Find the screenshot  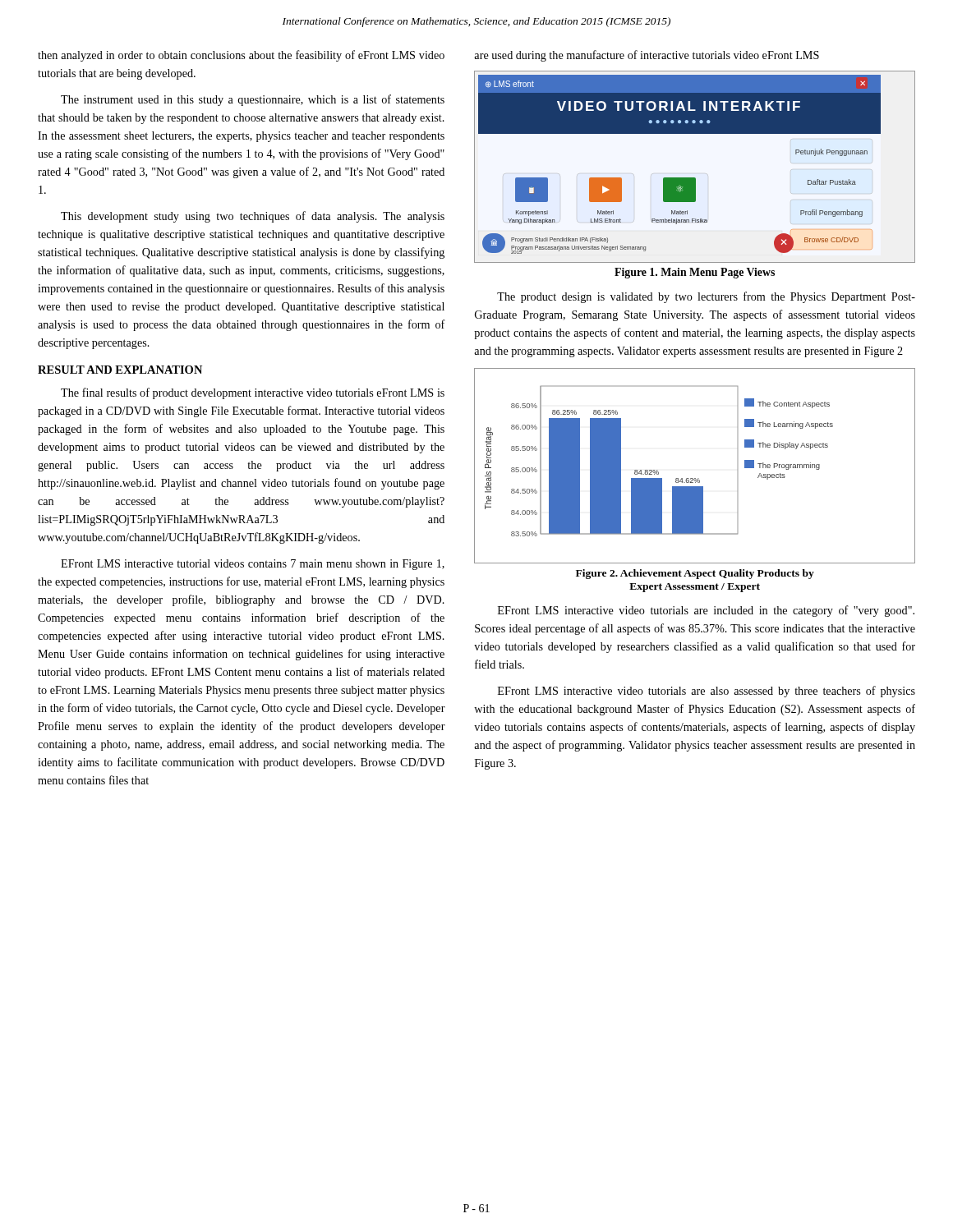[x=695, y=167]
